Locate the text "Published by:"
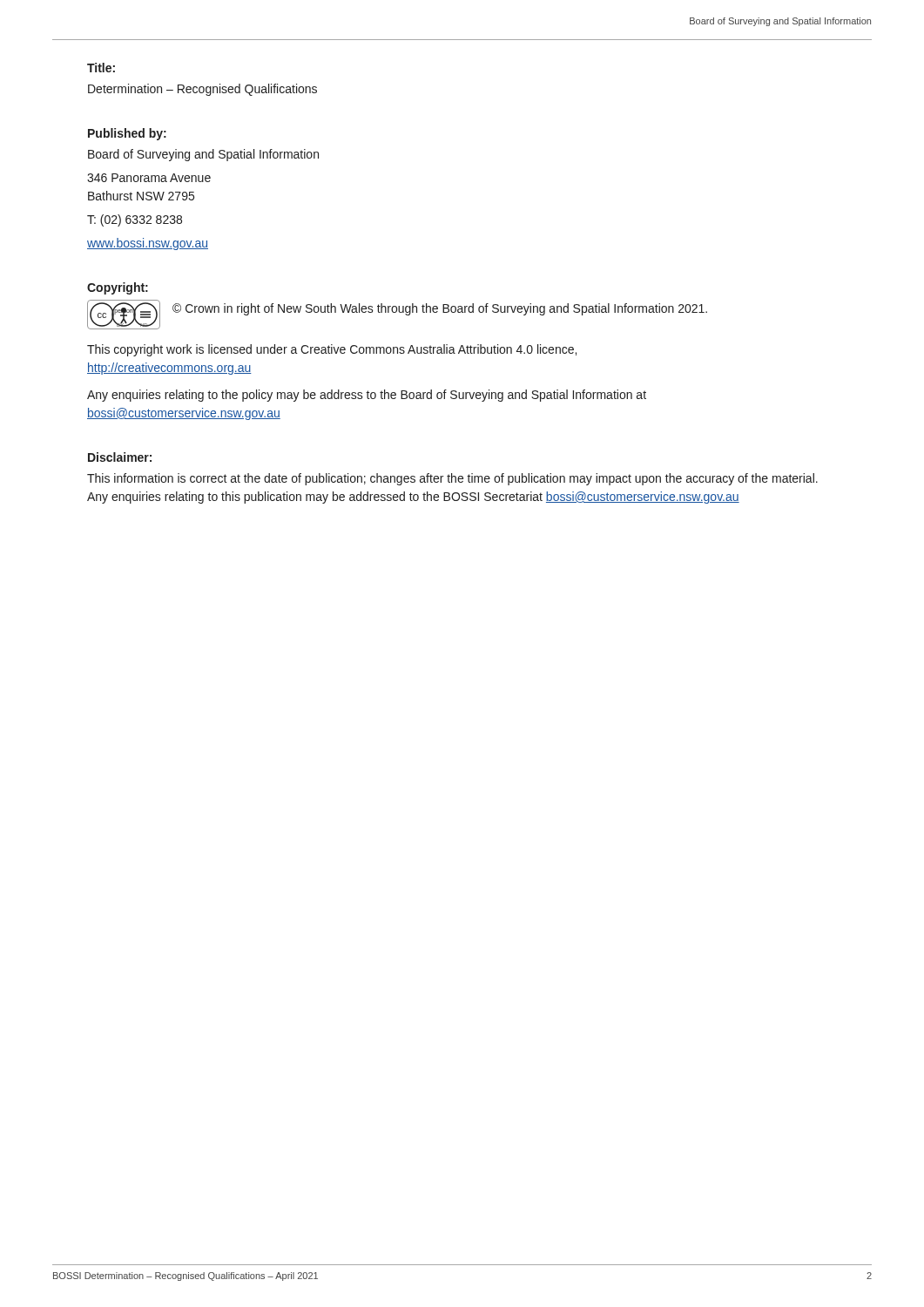Viewport: 924px width, 1307px height. point(127,133)
